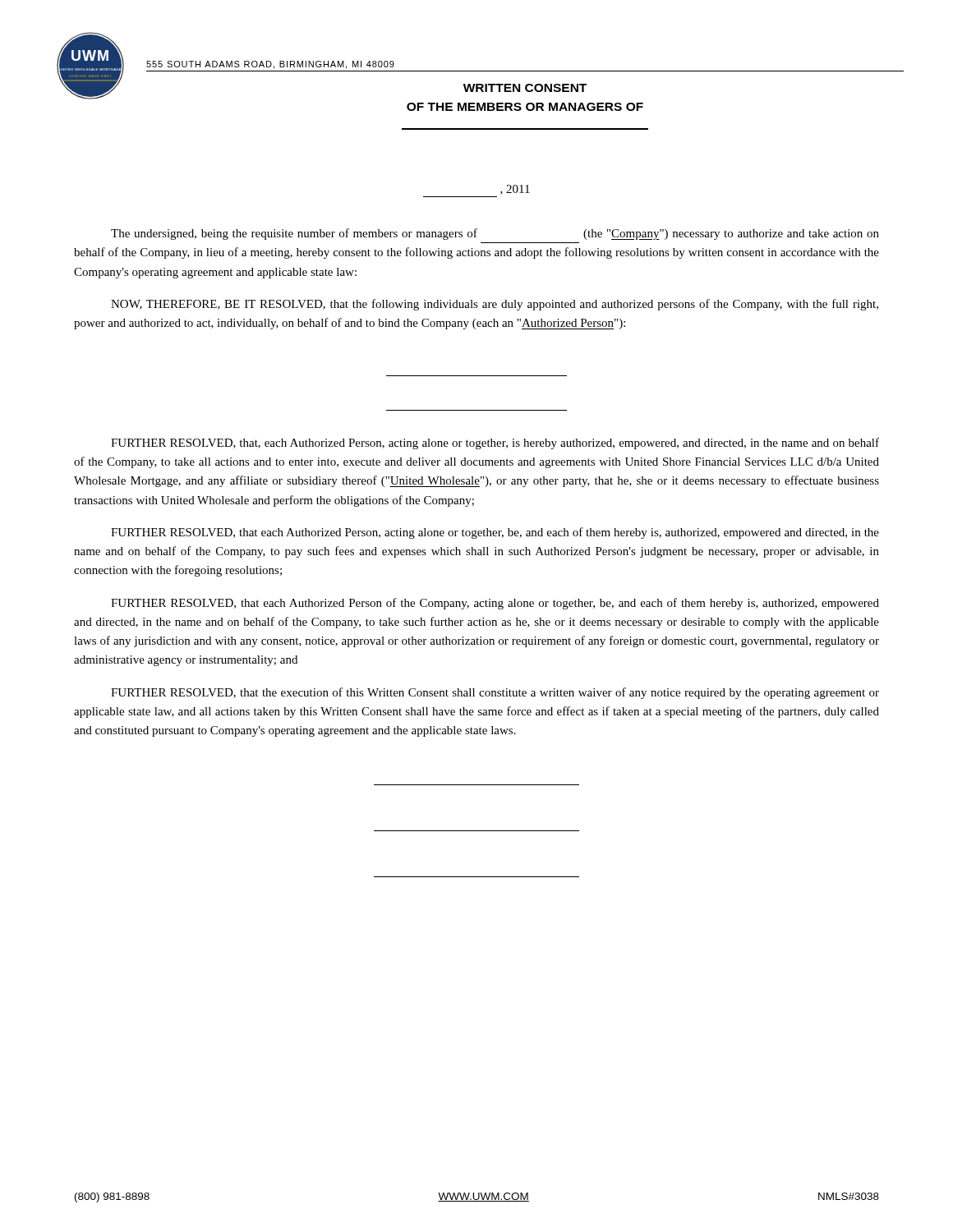Select the text containing ", 2011"

(476, 190)
